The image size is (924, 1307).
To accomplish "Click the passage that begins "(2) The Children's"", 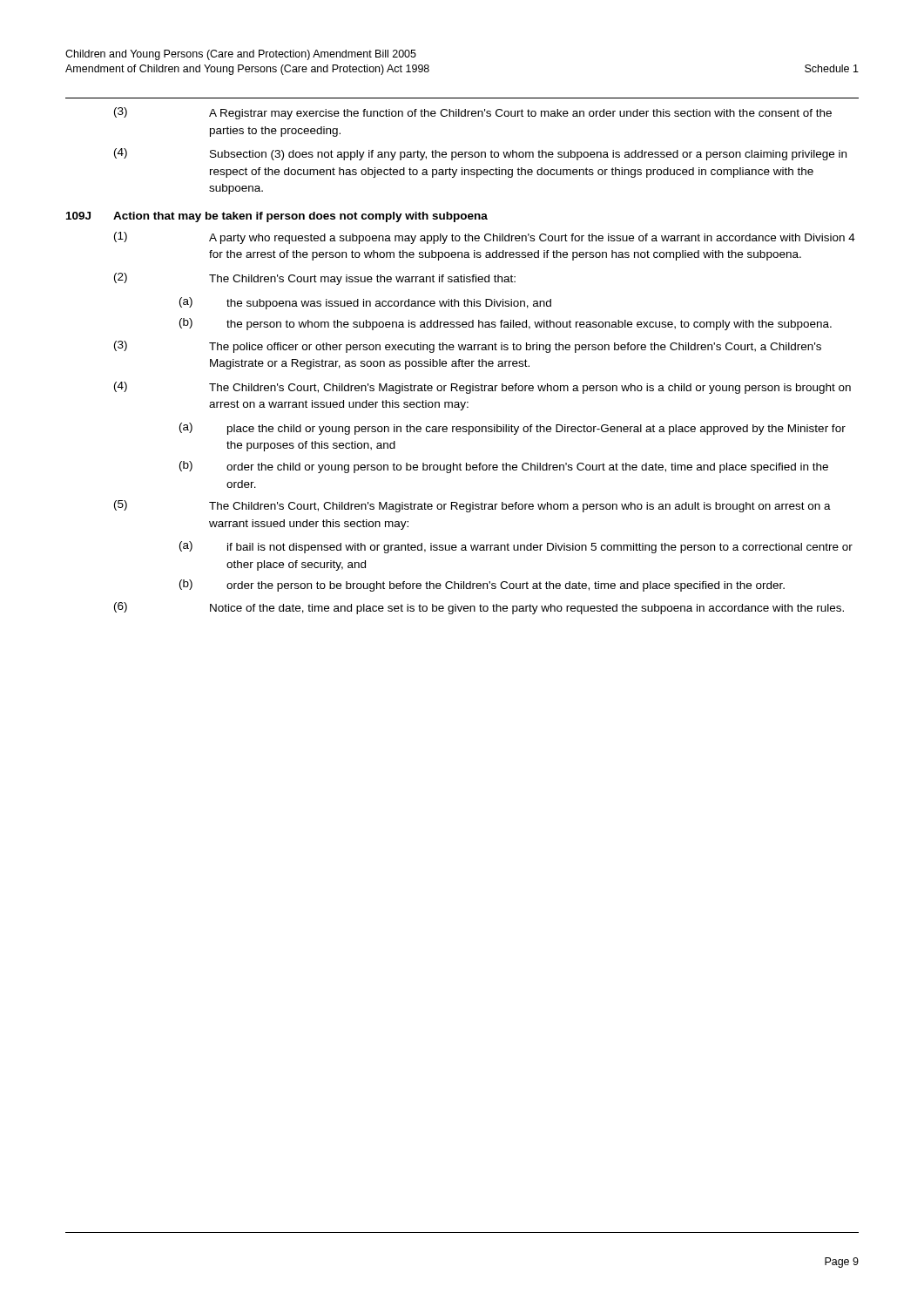I will (462, 279).
